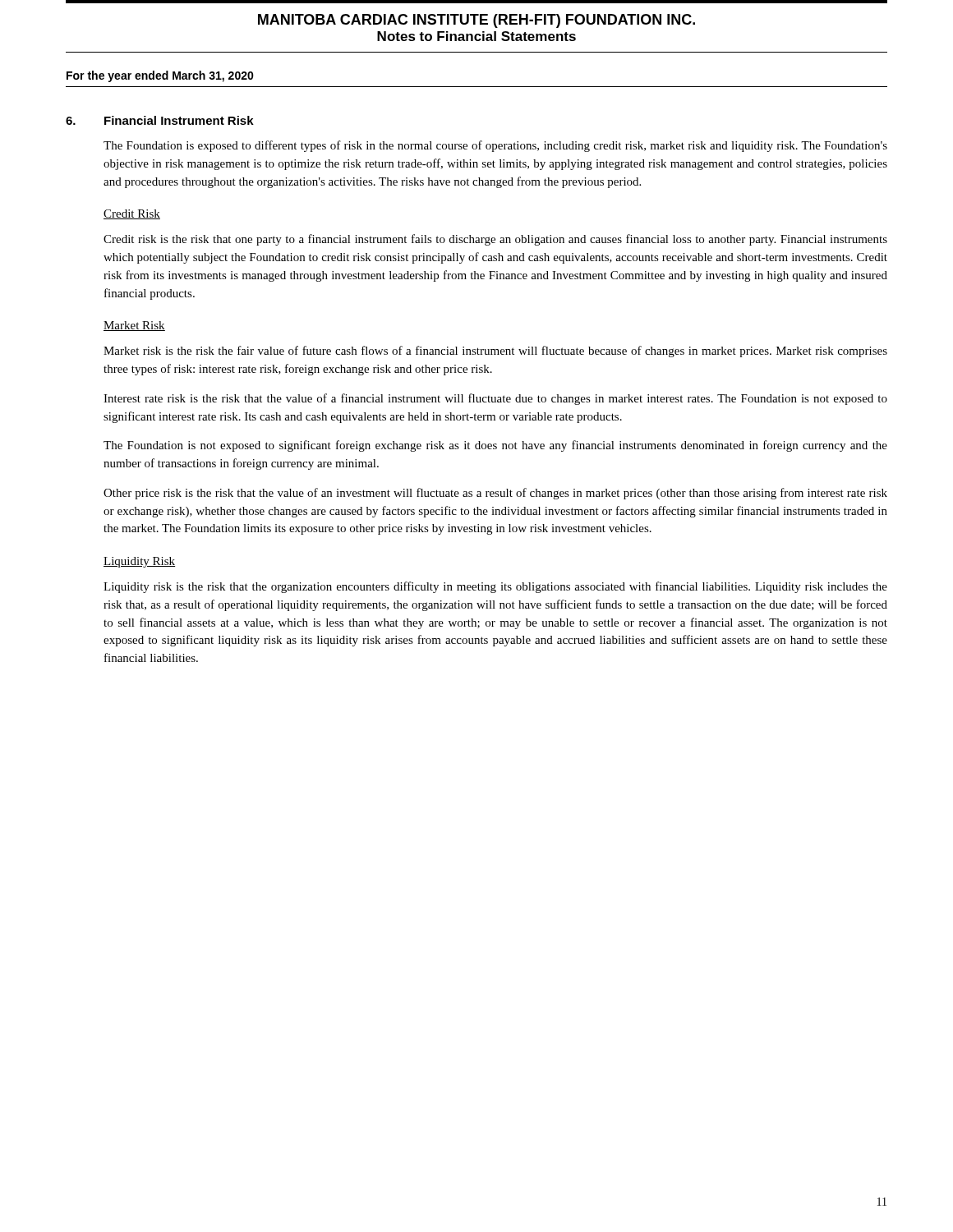Click the passage that begins "Market risk is the risk the fair value"

click(x=495, y=360)
